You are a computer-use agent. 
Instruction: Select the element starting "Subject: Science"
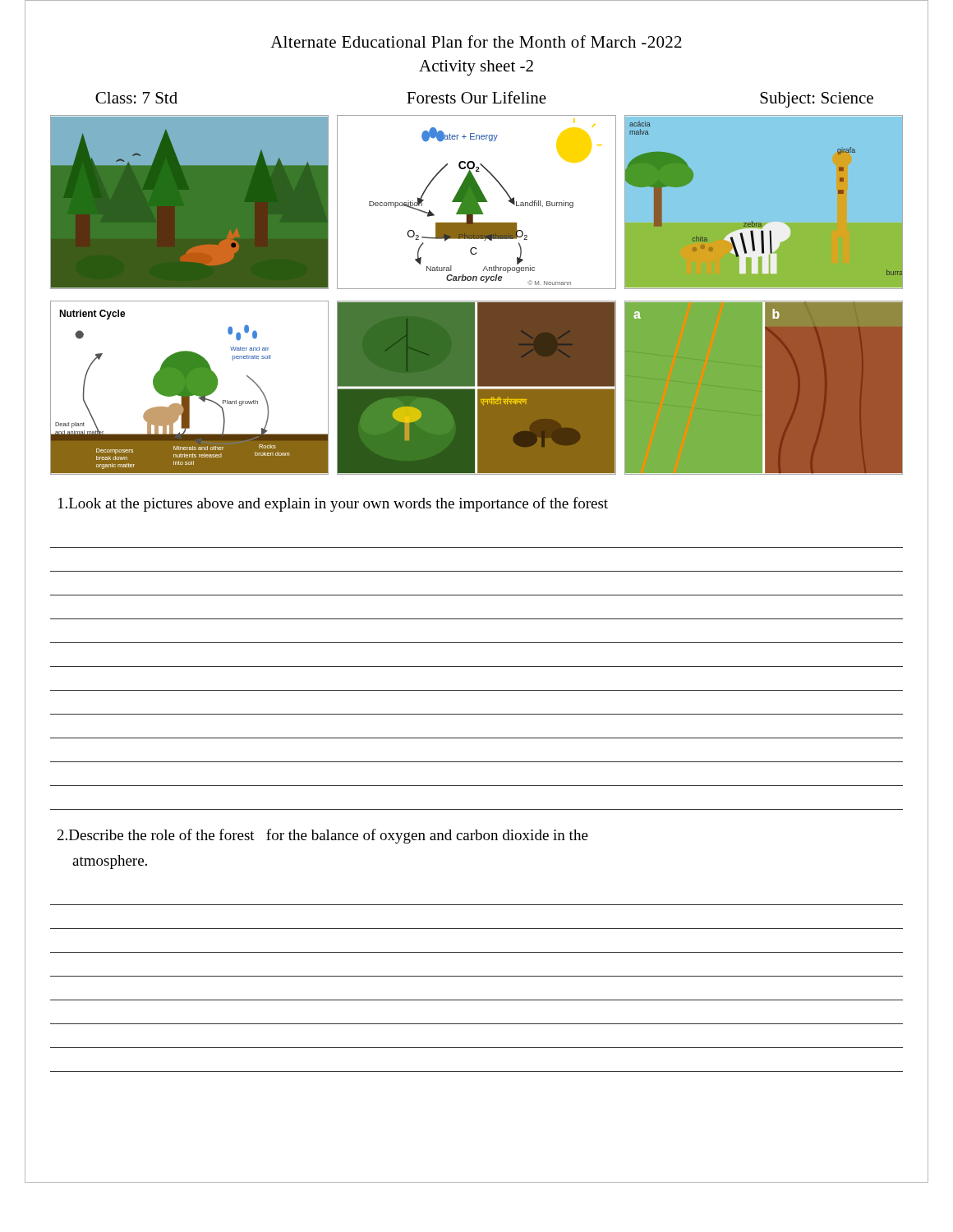point(817,98)
